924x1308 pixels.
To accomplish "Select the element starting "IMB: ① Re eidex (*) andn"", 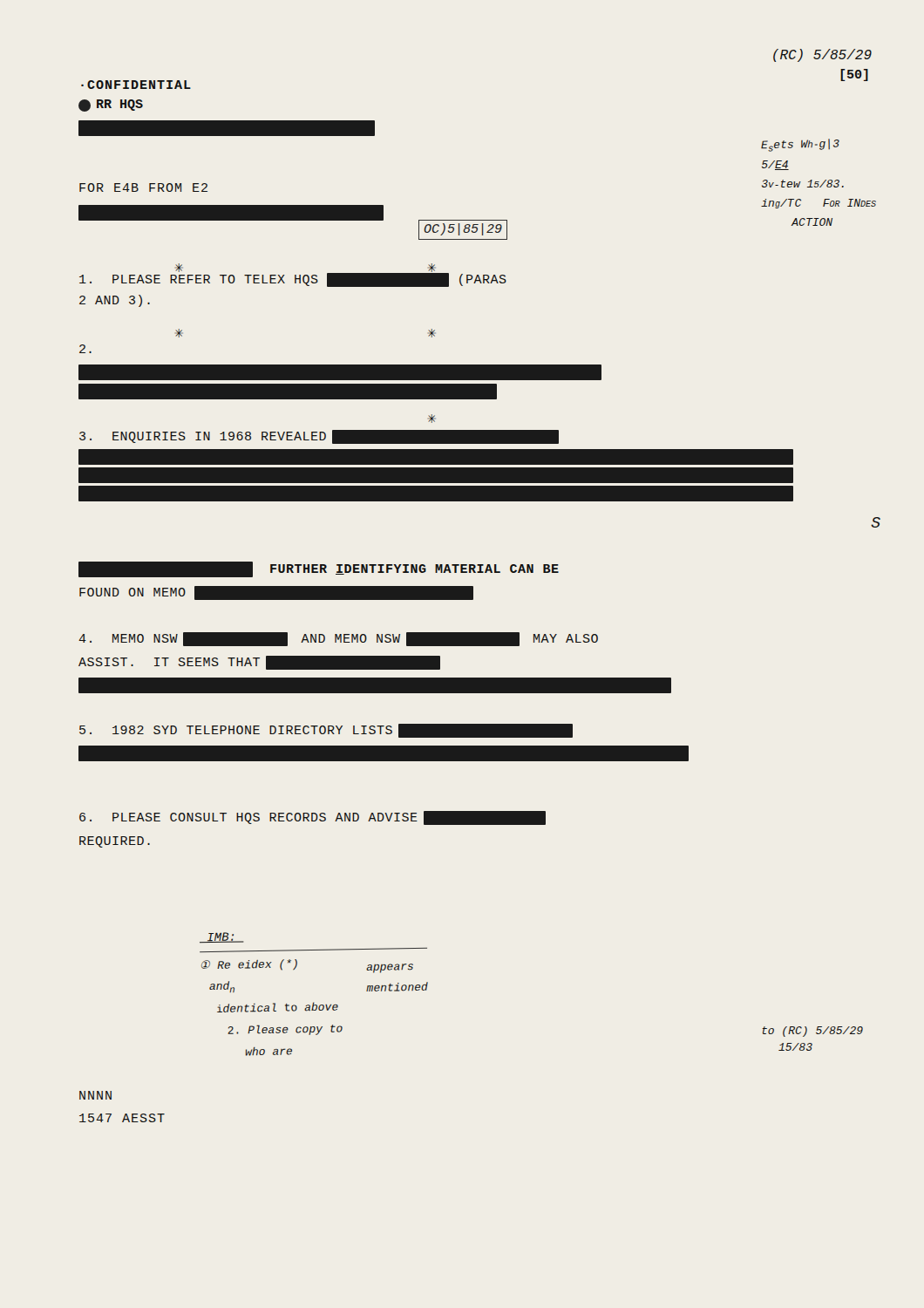I will pyautogui.click(x=314, y=993).
